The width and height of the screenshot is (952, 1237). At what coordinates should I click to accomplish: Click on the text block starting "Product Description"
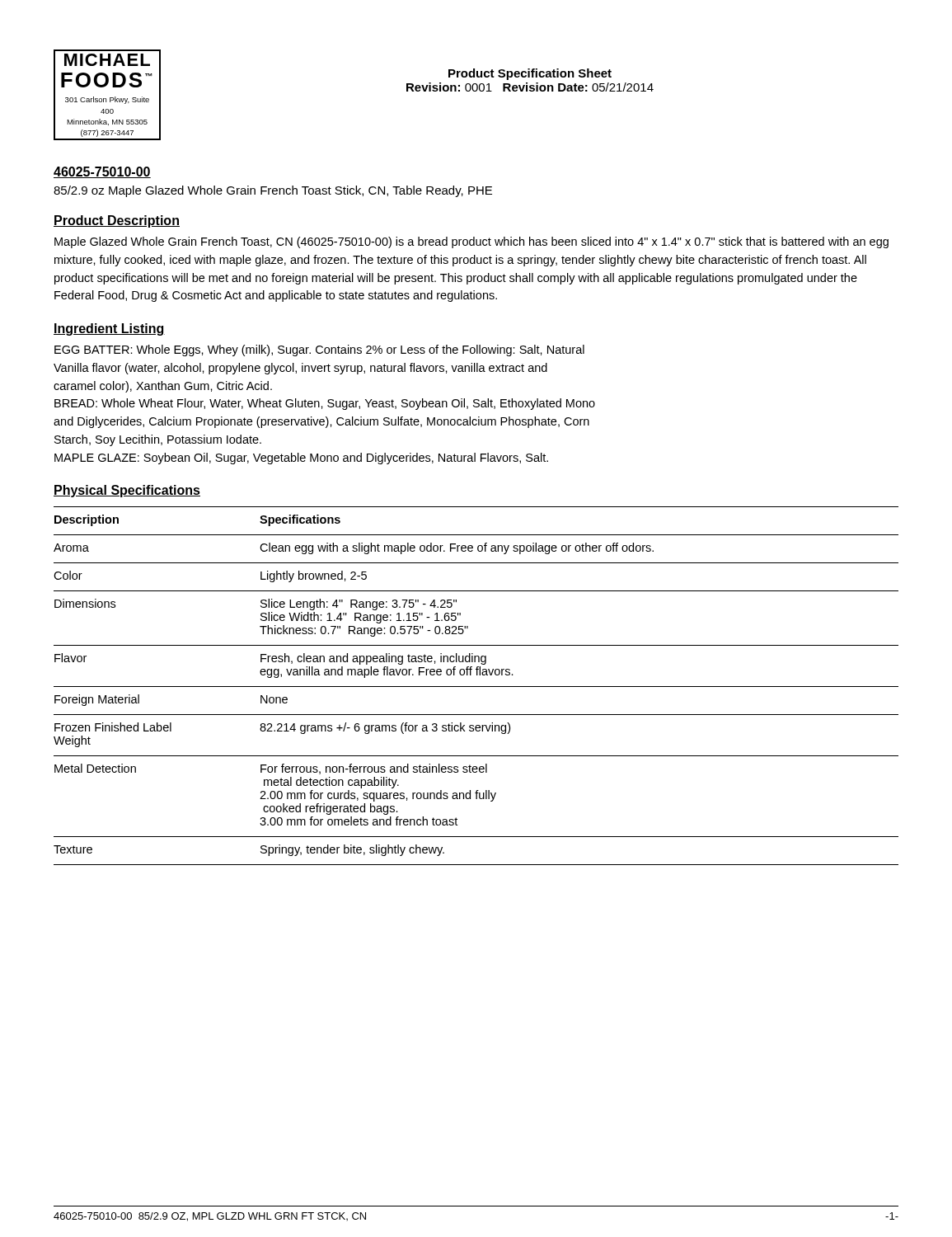pyautogui.click(x=117, y=221)
